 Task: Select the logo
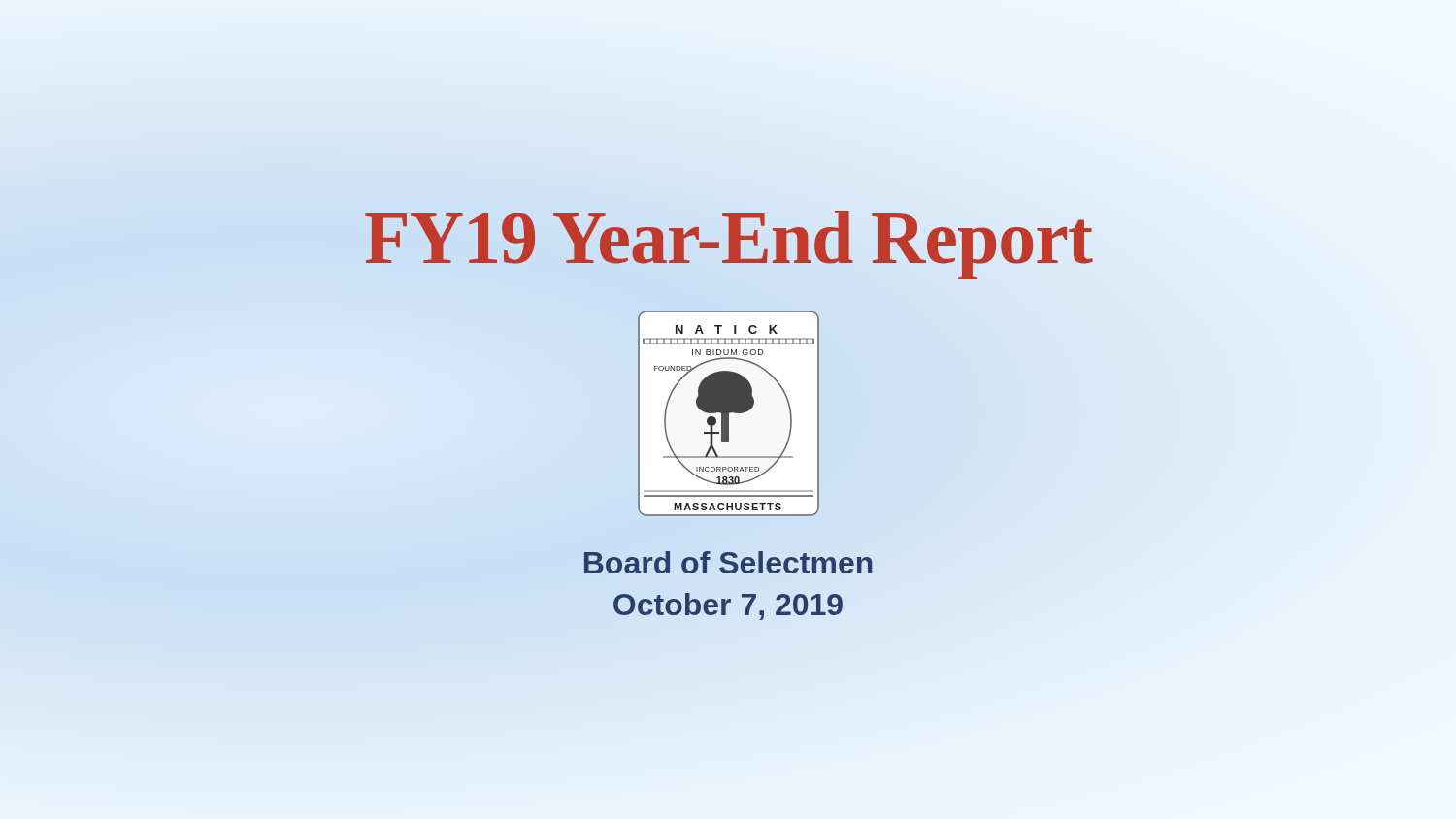pyautogui.click(x=728, y=413)
